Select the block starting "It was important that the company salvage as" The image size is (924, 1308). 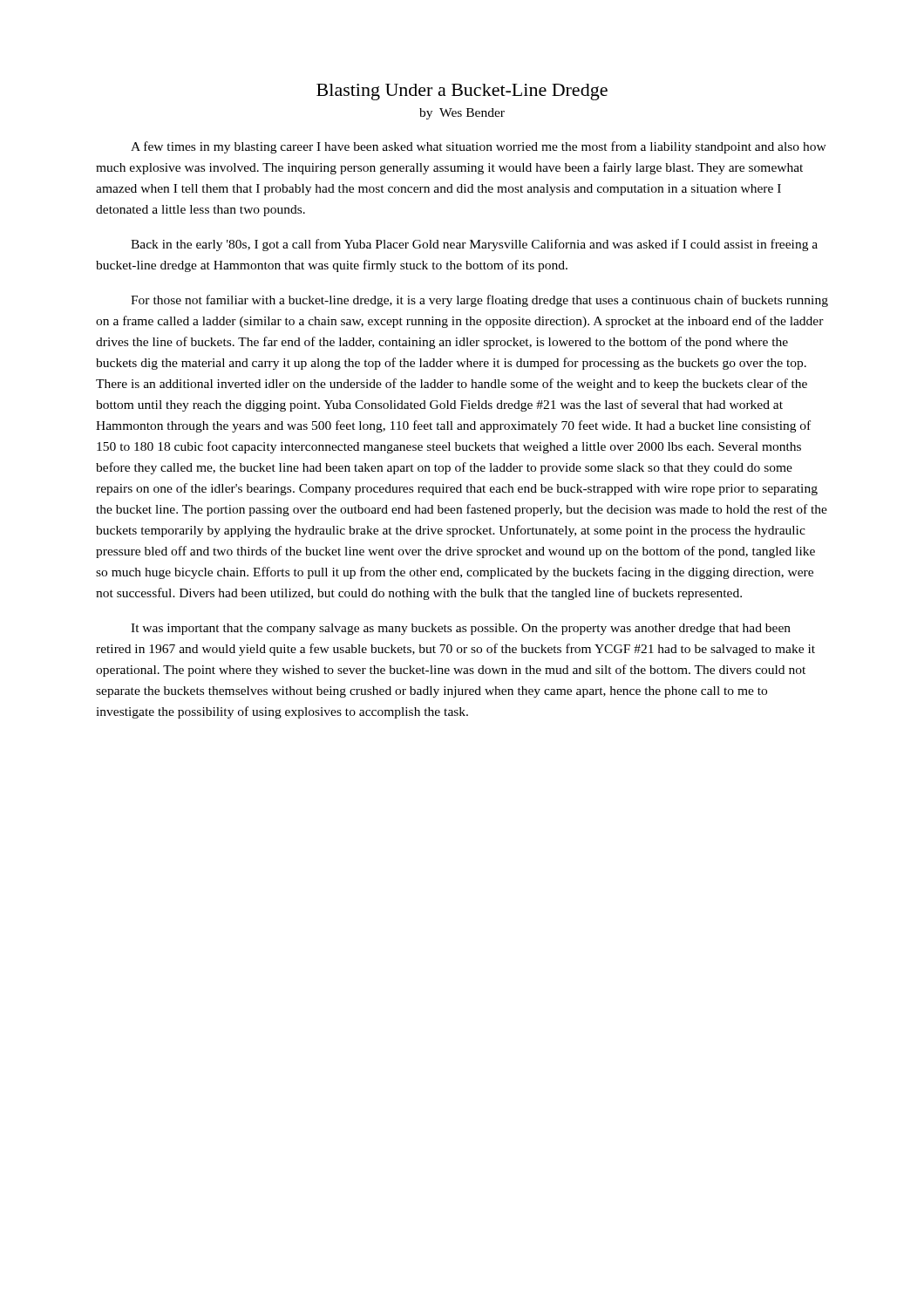(x=462, y=670)
